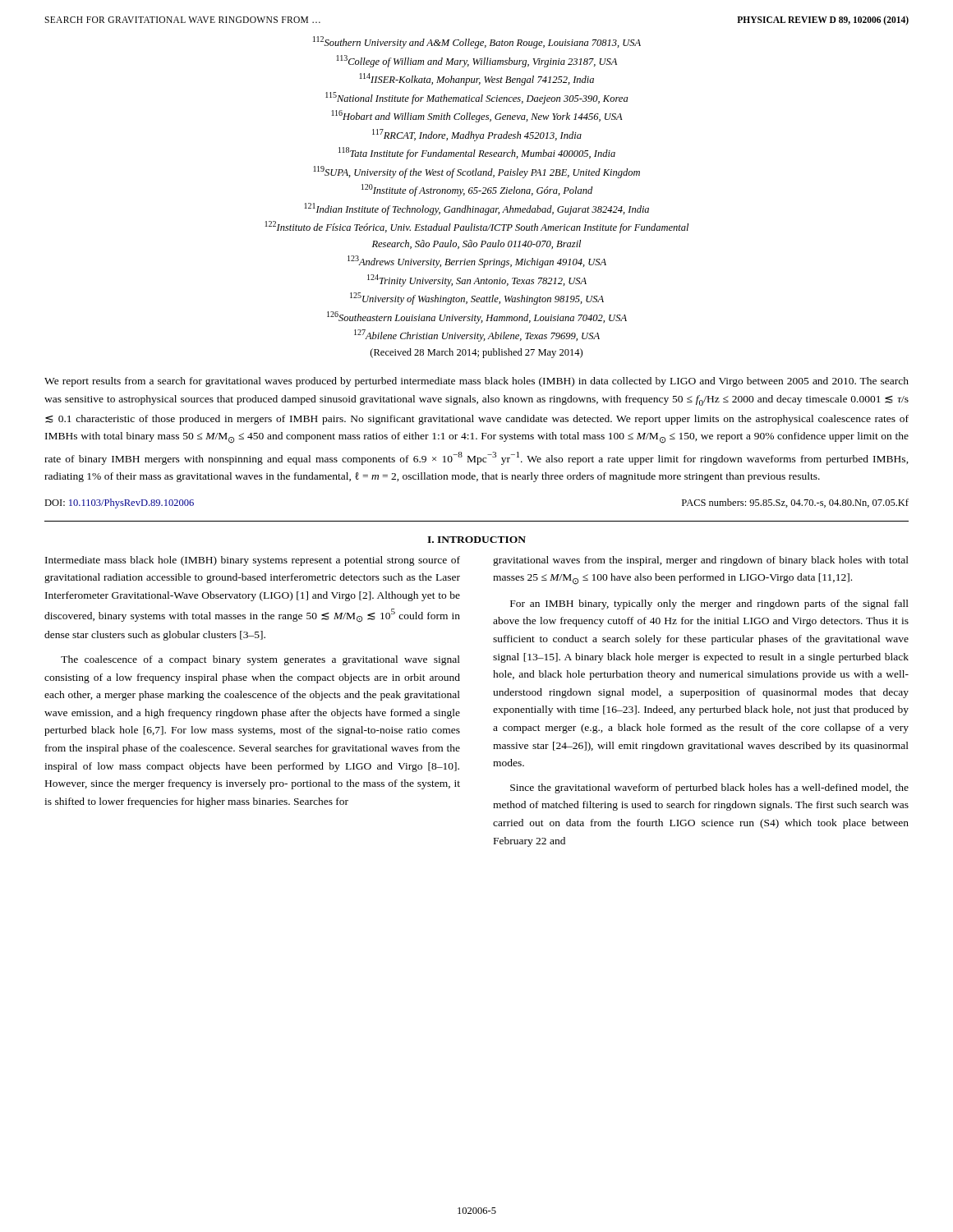Click on the block starting "I. INTRODUCTION"

pos(476,539)
